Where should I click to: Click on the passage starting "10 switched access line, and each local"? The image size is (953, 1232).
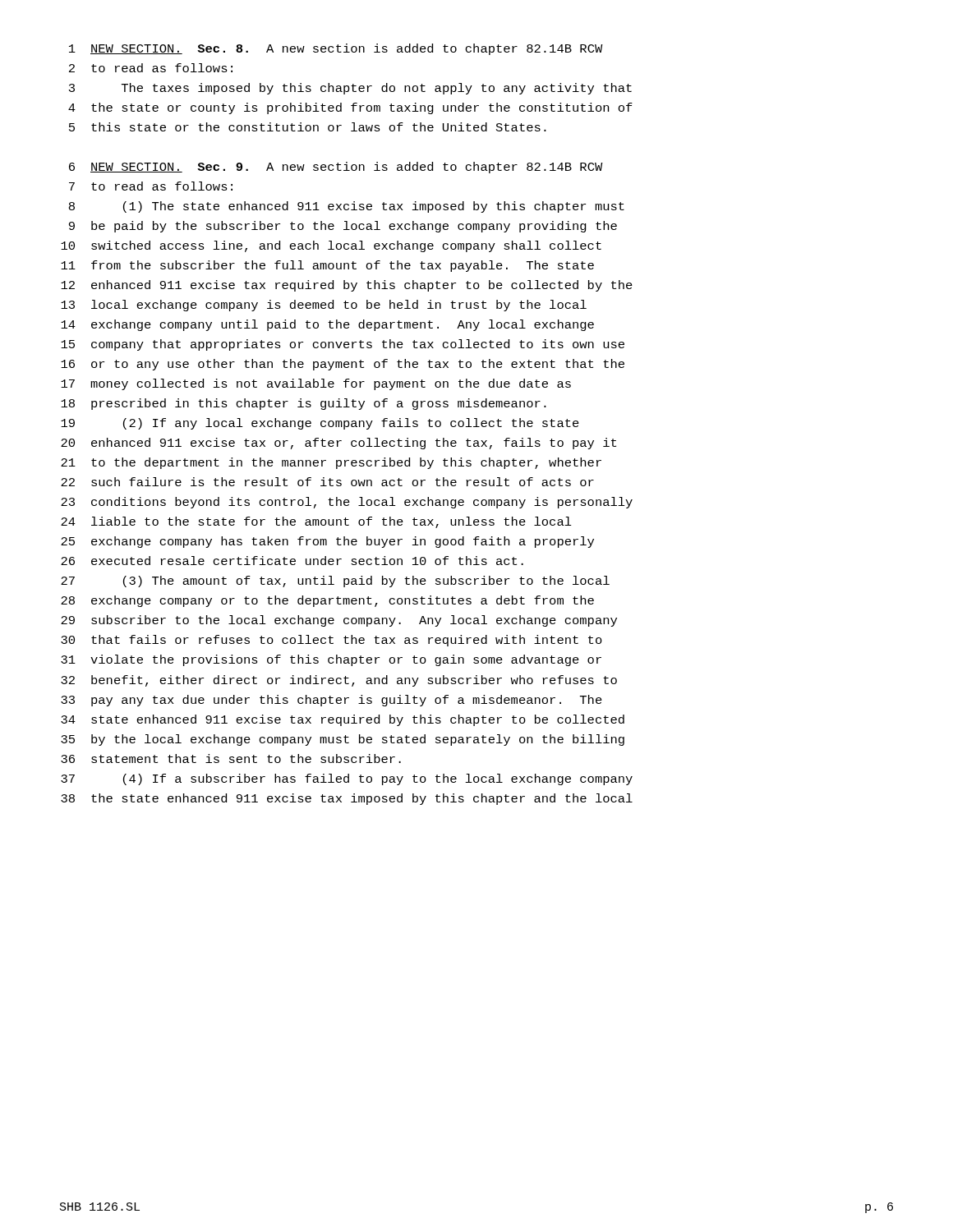pos(476,247)
